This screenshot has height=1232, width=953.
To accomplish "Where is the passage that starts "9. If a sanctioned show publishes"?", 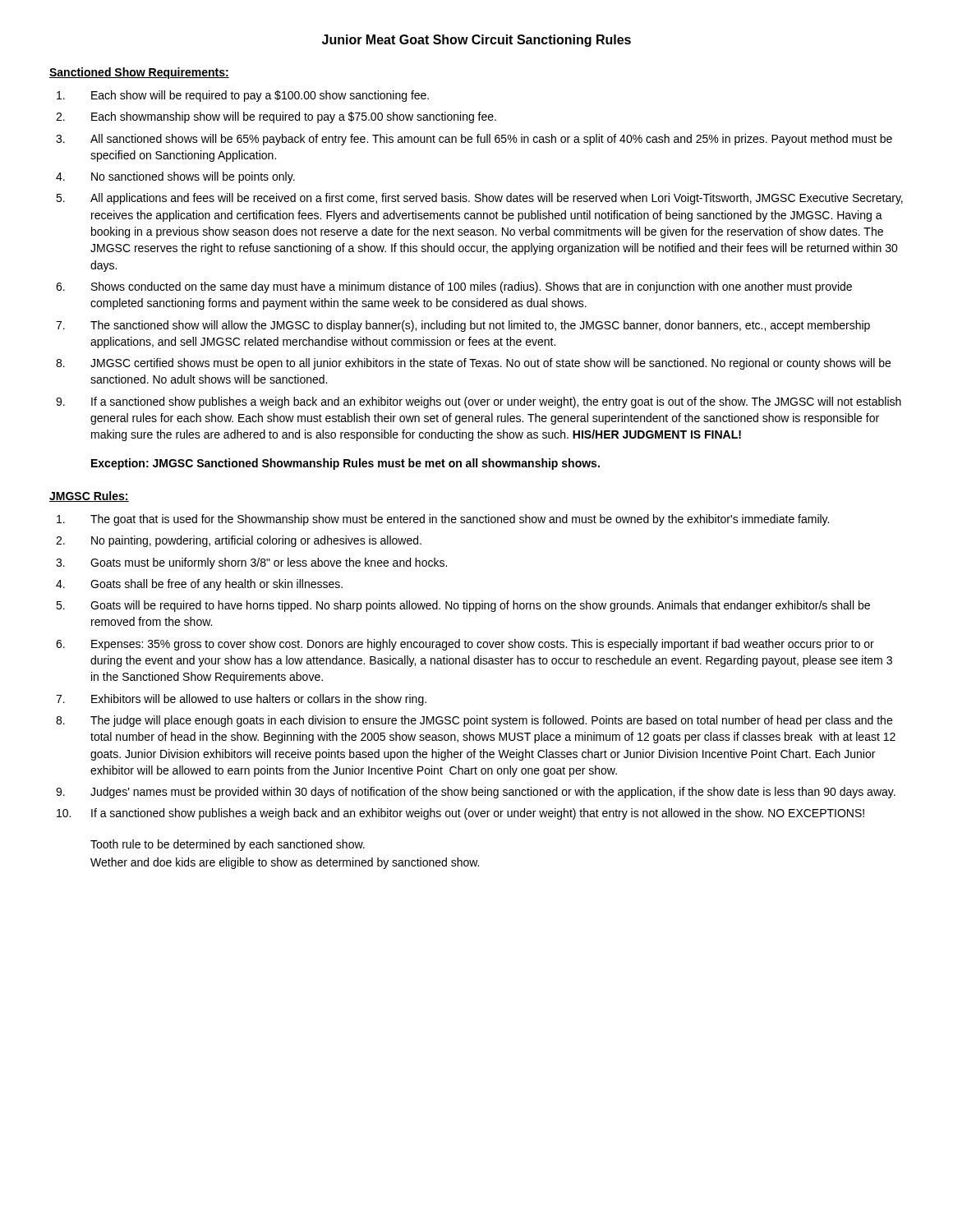I will tap(476, 418).
